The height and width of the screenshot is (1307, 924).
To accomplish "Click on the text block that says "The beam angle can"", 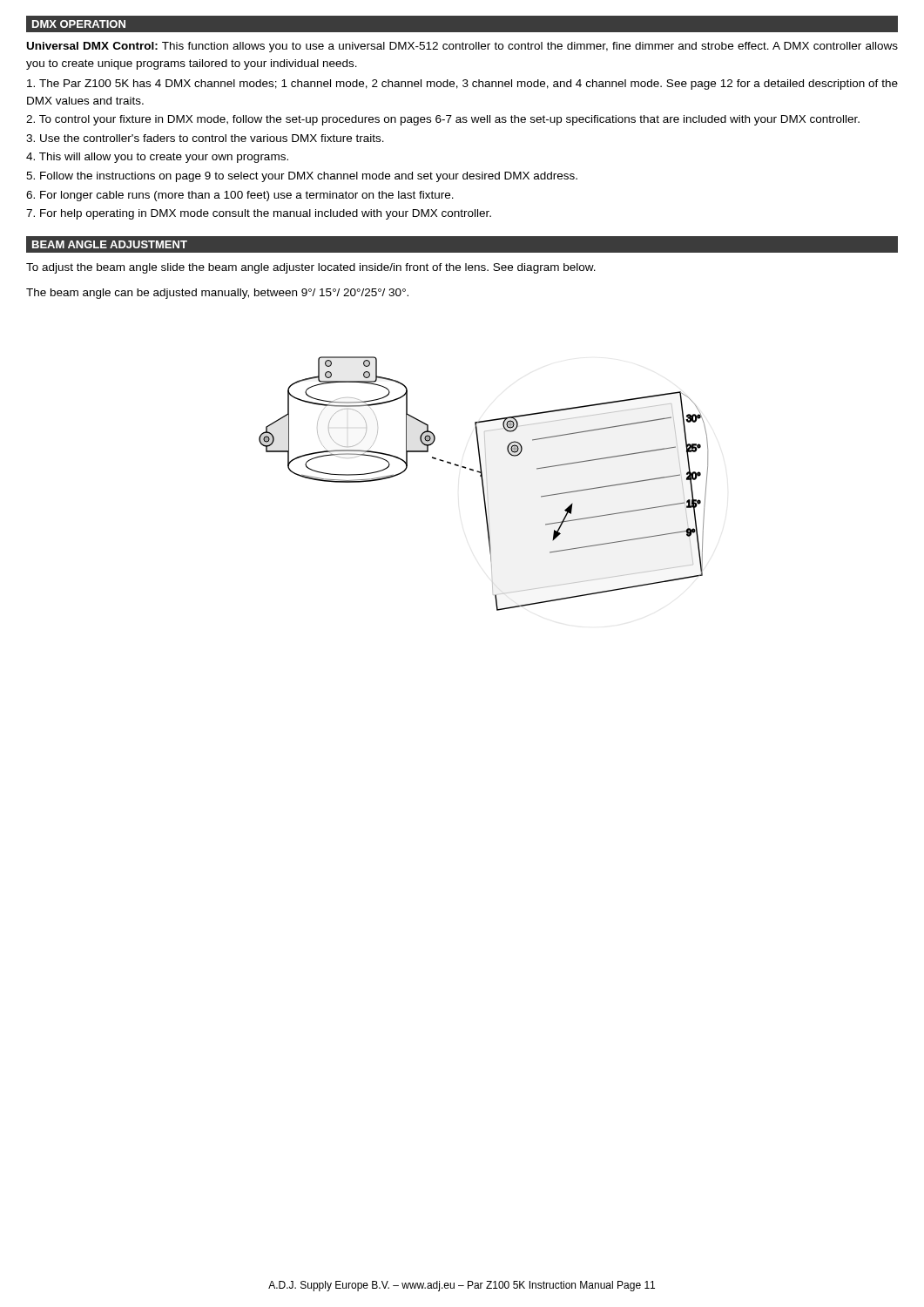I will (x=218, y=293).
